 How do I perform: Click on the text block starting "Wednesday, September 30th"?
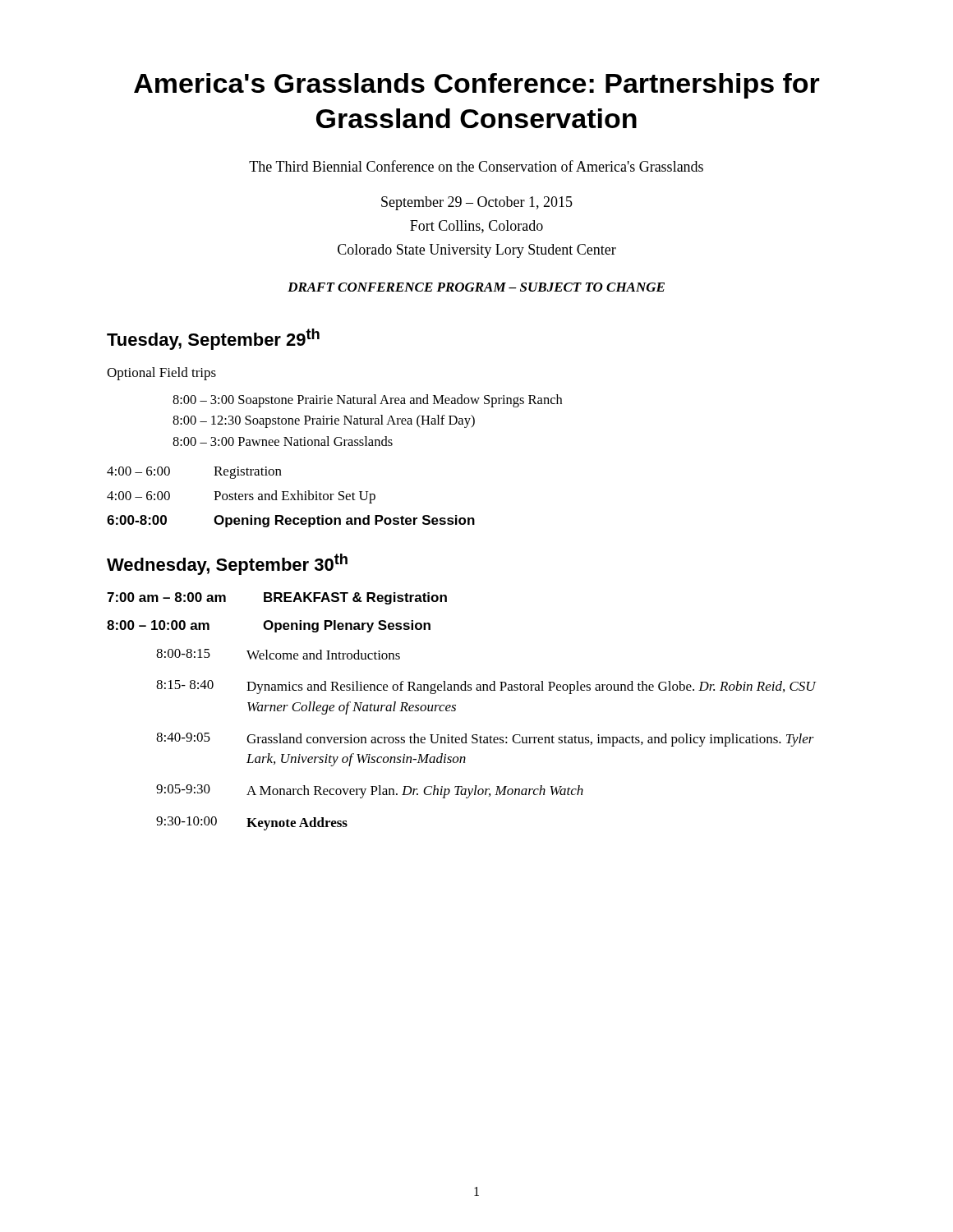(228, 563)
